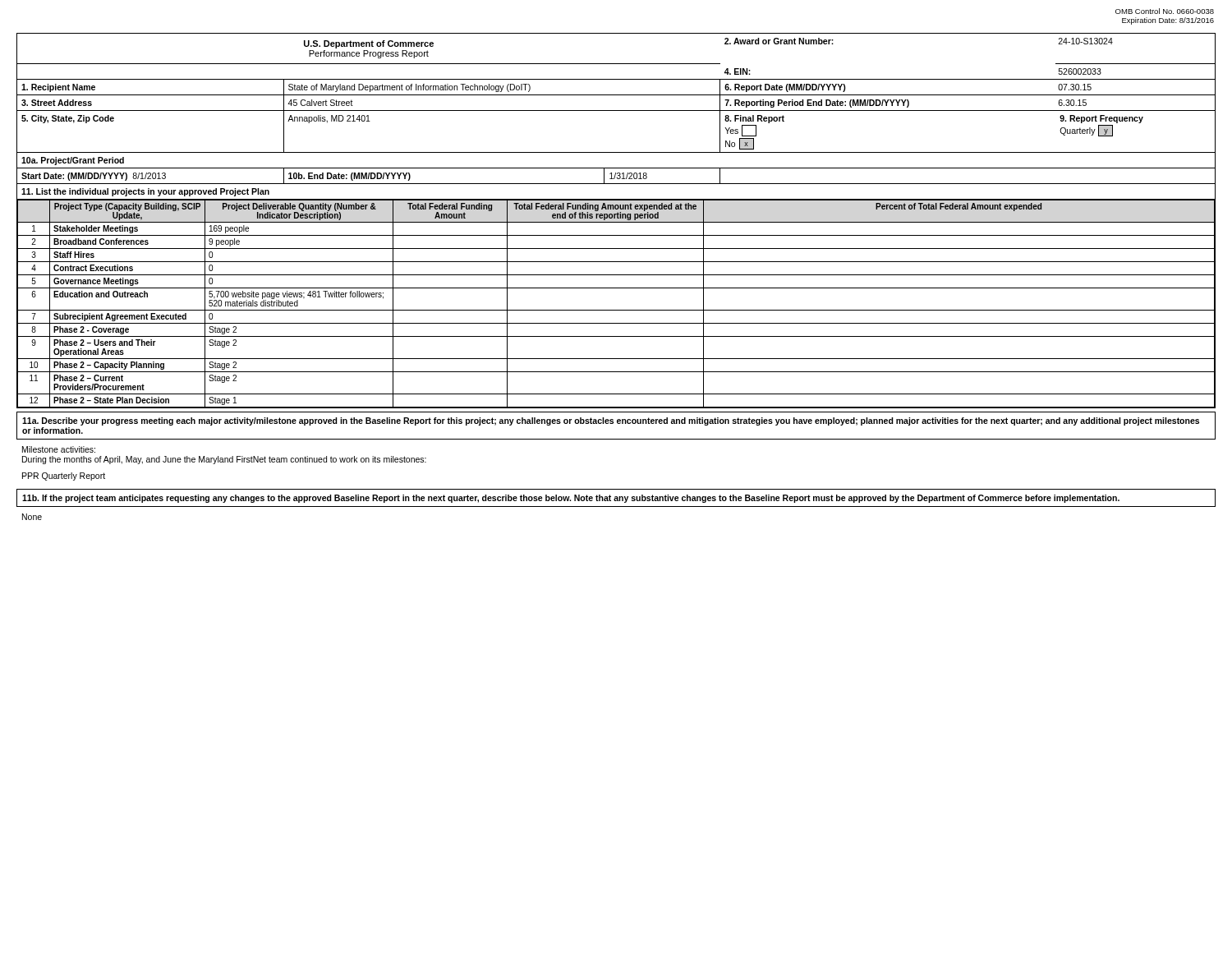This screenshot has height=953, width=1232.
Task: Where is the passage that starts "11b. If the project team anticipates requesting"?
Action: (571, 498)
